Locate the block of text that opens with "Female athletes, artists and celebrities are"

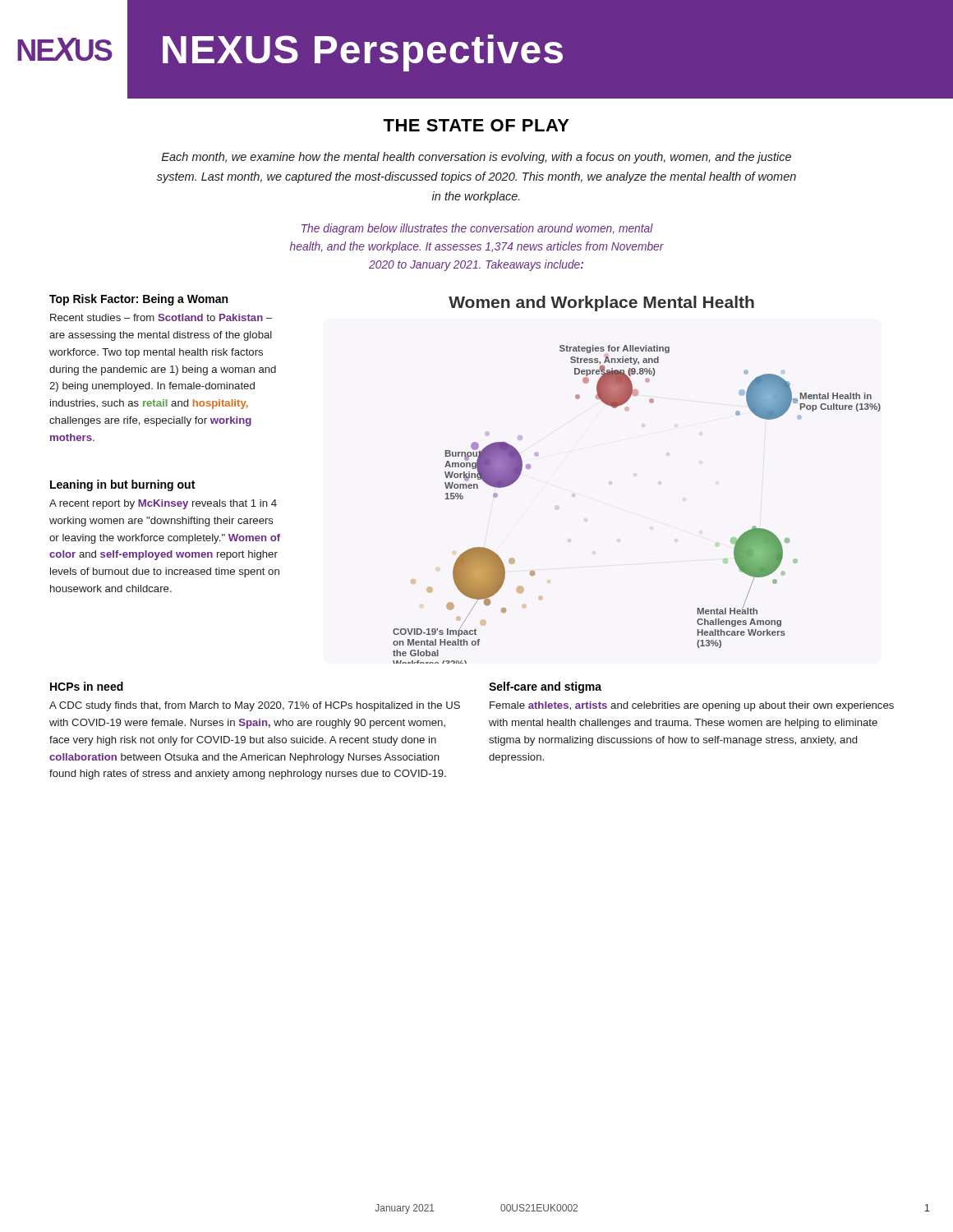click(x=691, y=731)
